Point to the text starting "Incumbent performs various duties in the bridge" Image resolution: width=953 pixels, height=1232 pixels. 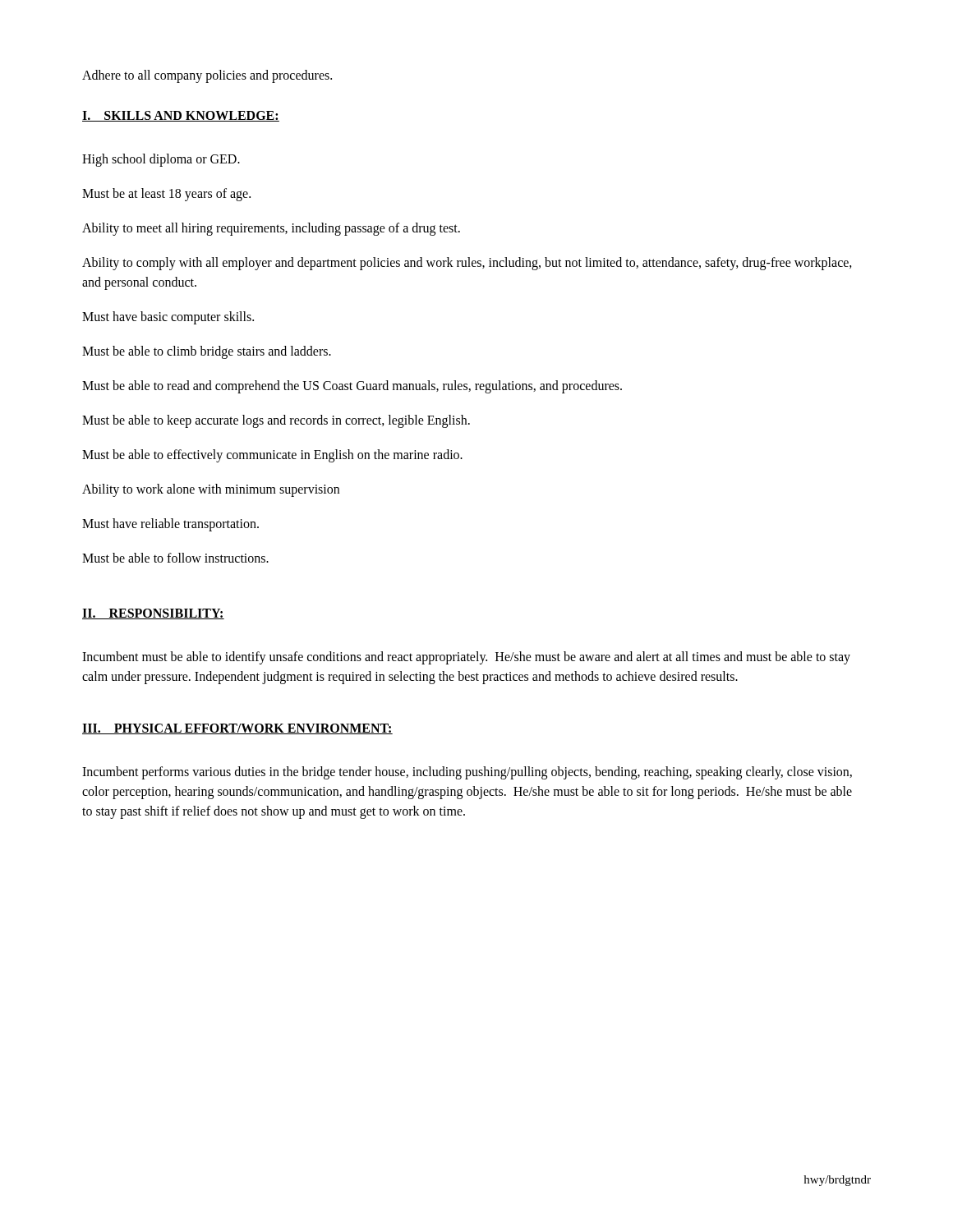(x=467, y=791)
